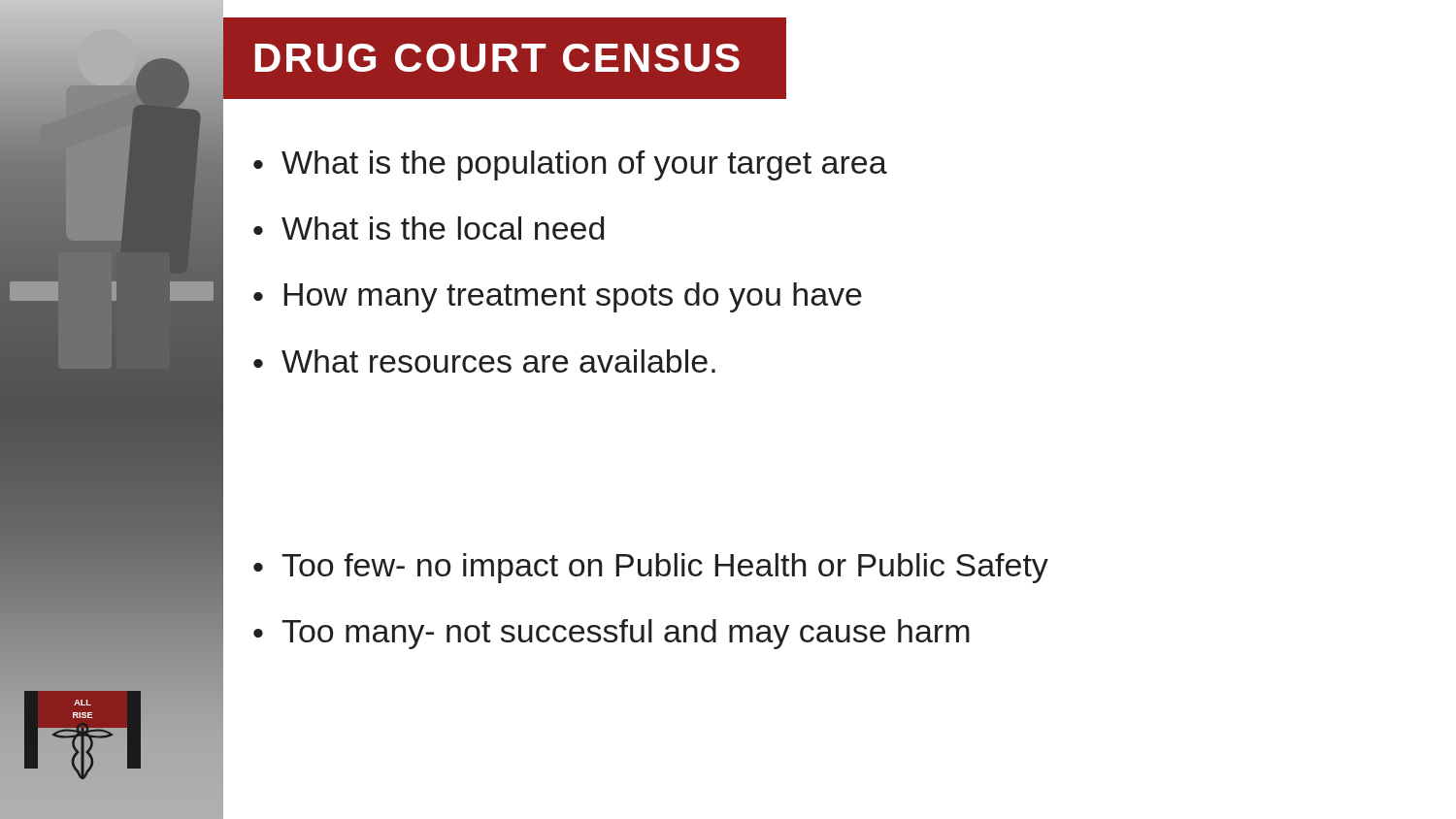
Task: Click the passage that begins "• Too few-"
Action: click(x=786, y=566)
